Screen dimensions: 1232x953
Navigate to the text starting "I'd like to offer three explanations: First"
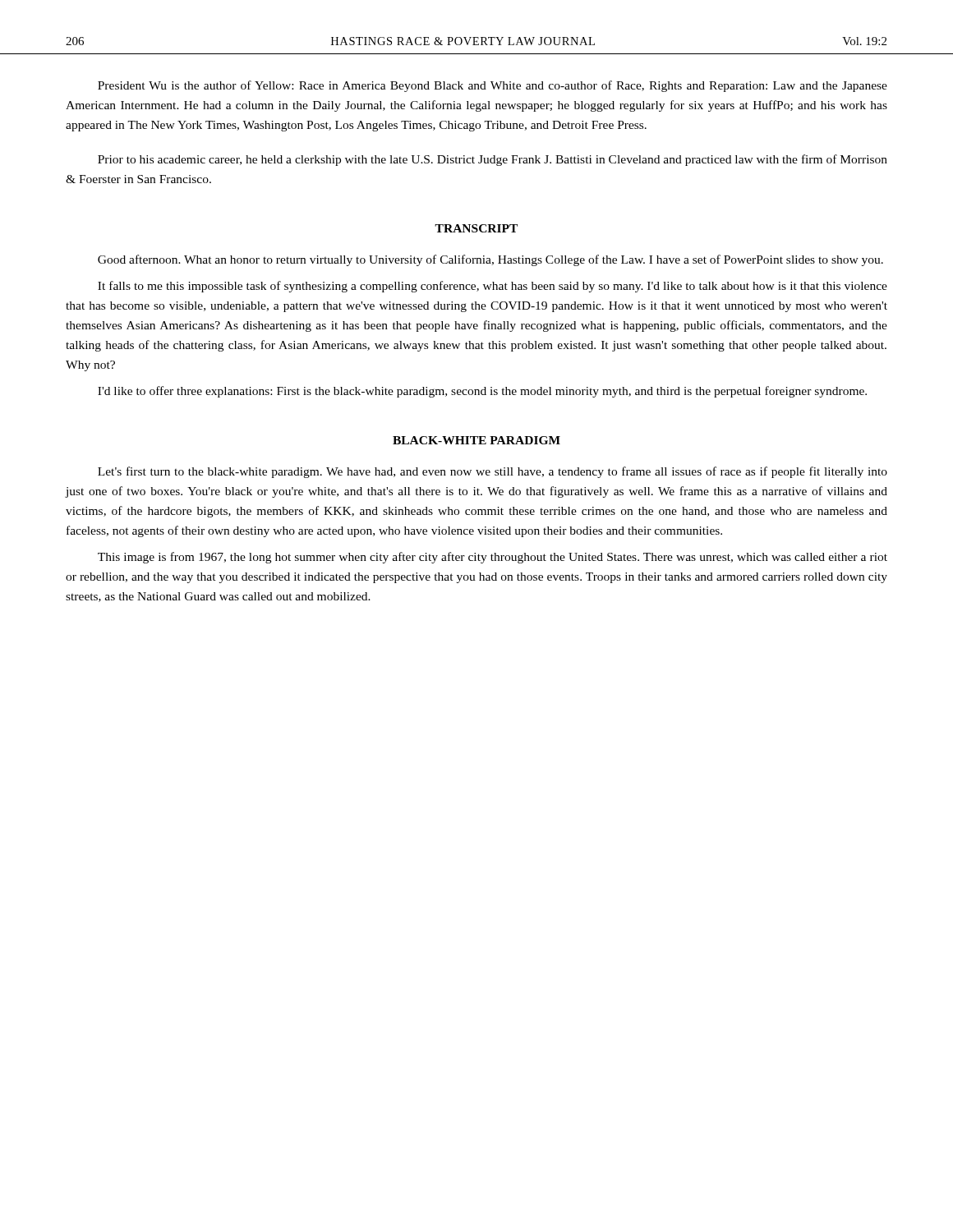click(483, 391)
